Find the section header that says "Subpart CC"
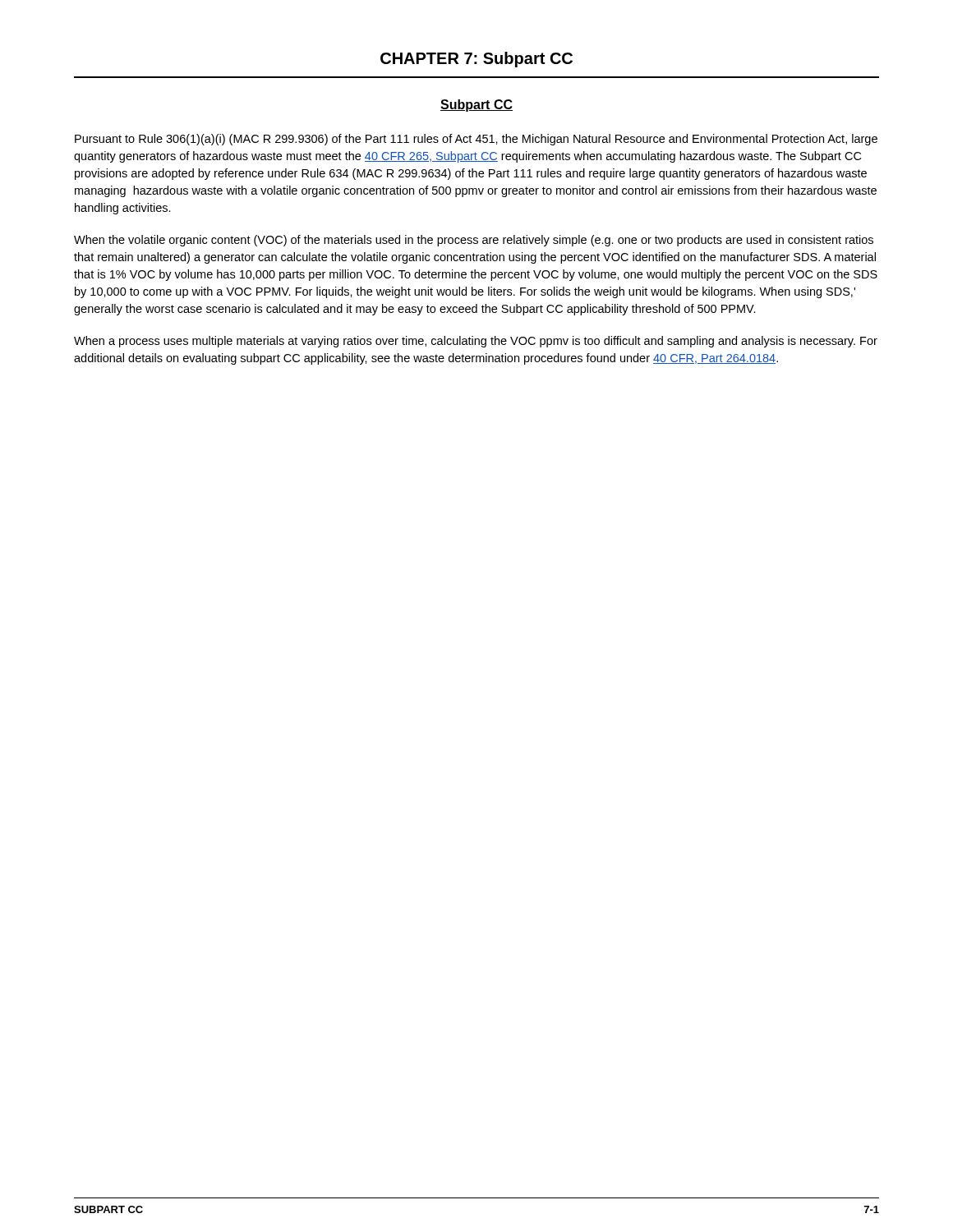Image resolution: width=953 pixels, height=1232 pixels. pyautogui.click(x=476, y=105)
